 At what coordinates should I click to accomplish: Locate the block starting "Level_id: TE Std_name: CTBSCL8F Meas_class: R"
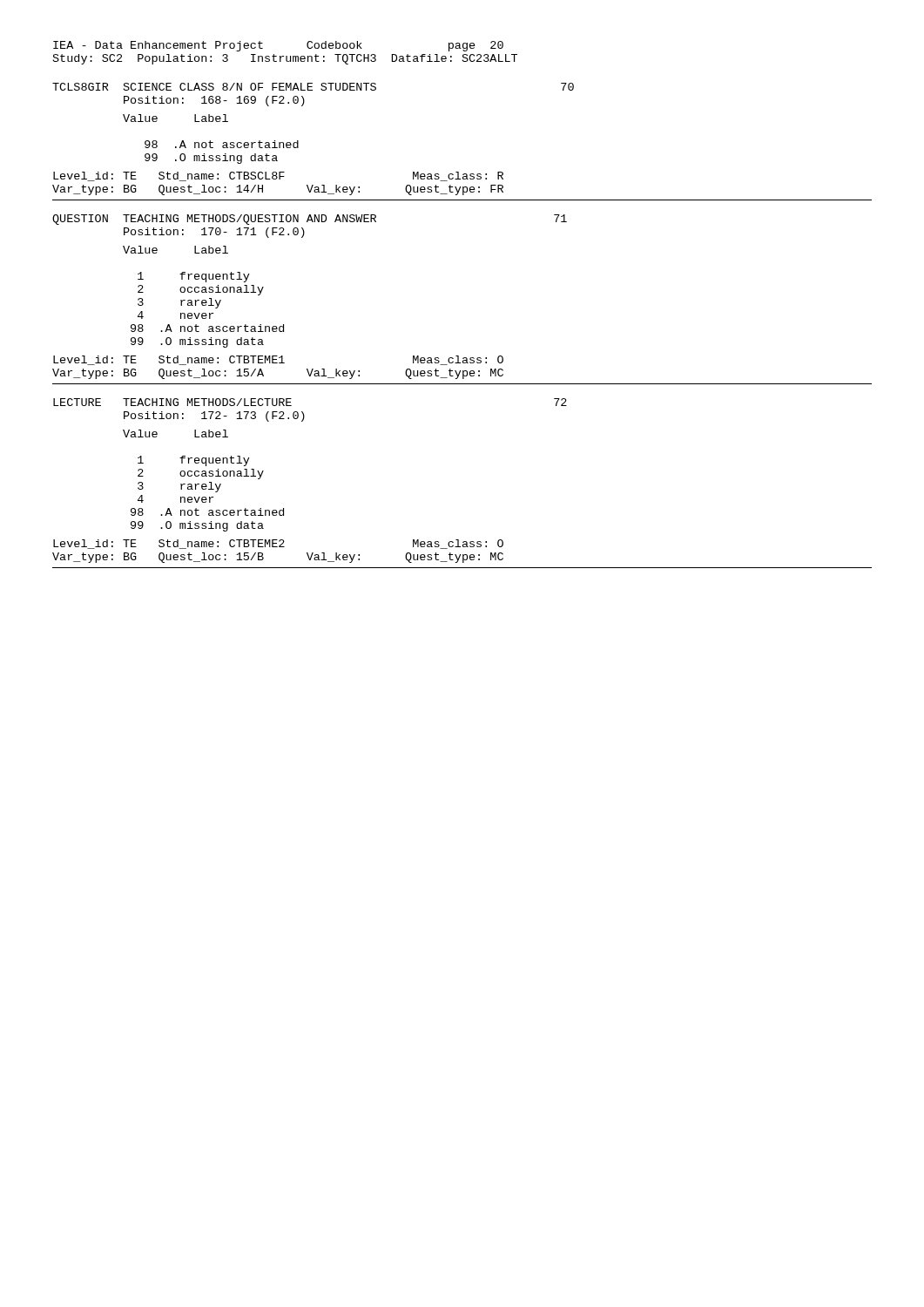point(278,183)
